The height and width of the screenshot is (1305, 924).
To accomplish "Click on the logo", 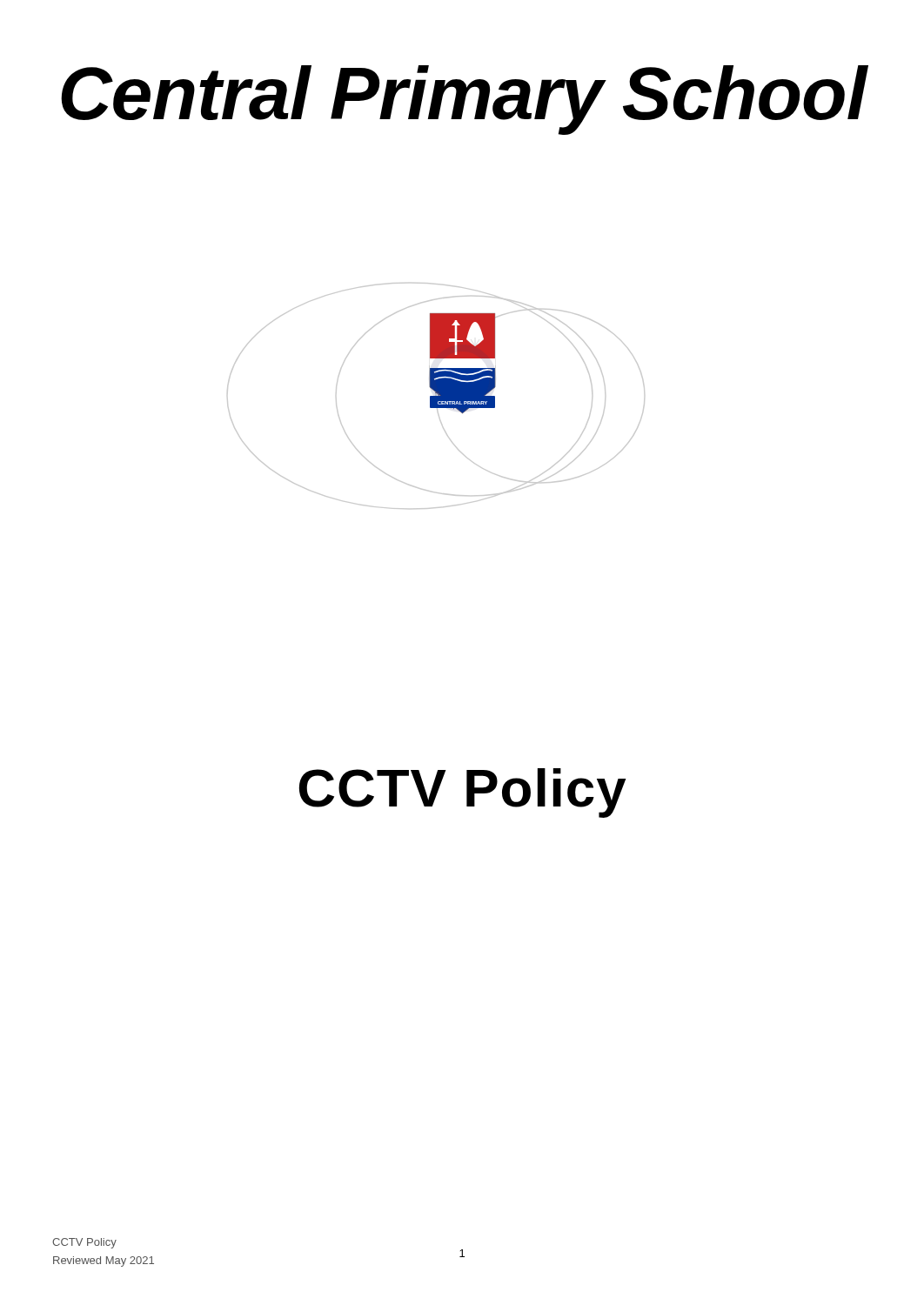I will [462, 392].
